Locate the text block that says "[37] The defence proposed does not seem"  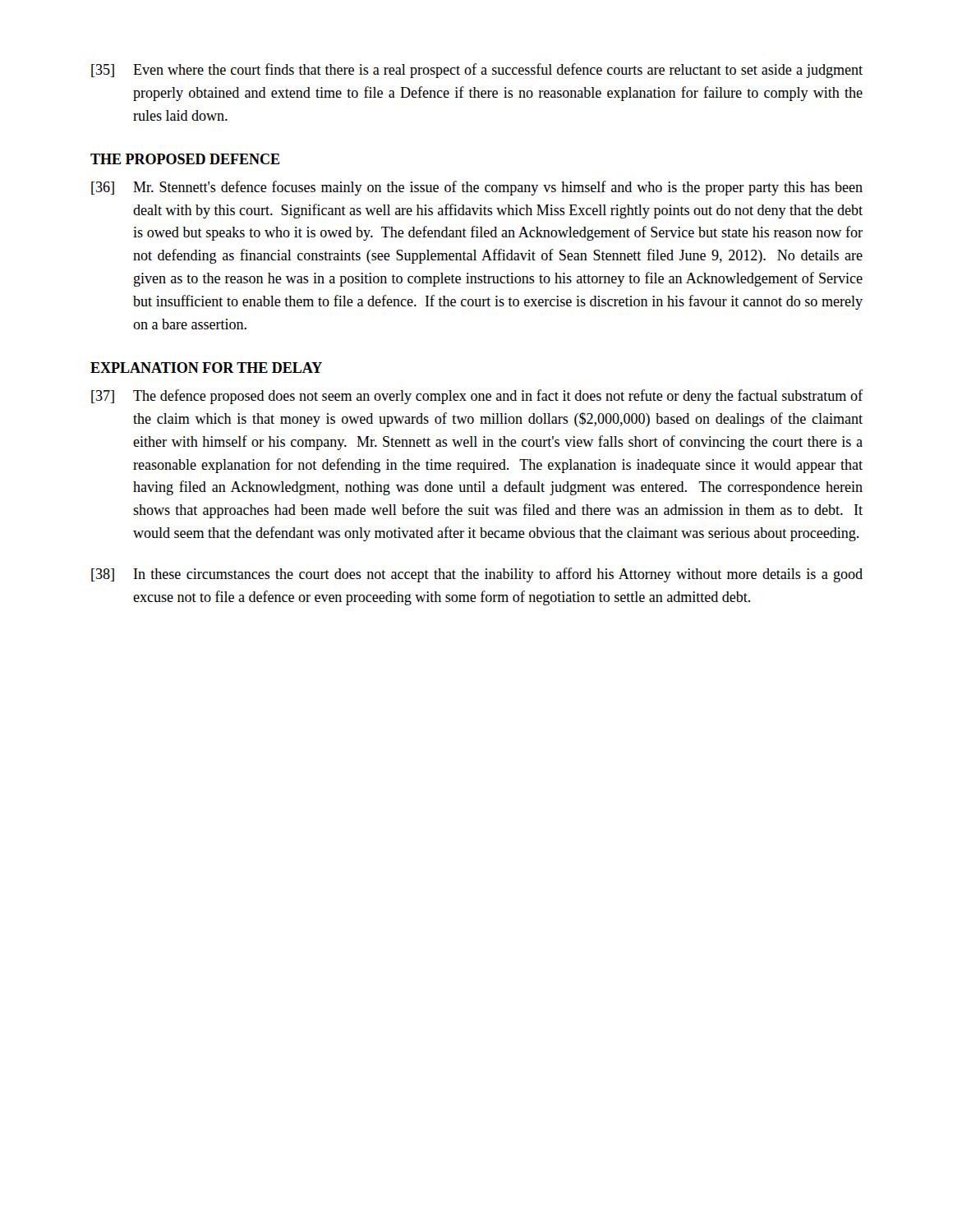tap(476, 465)
